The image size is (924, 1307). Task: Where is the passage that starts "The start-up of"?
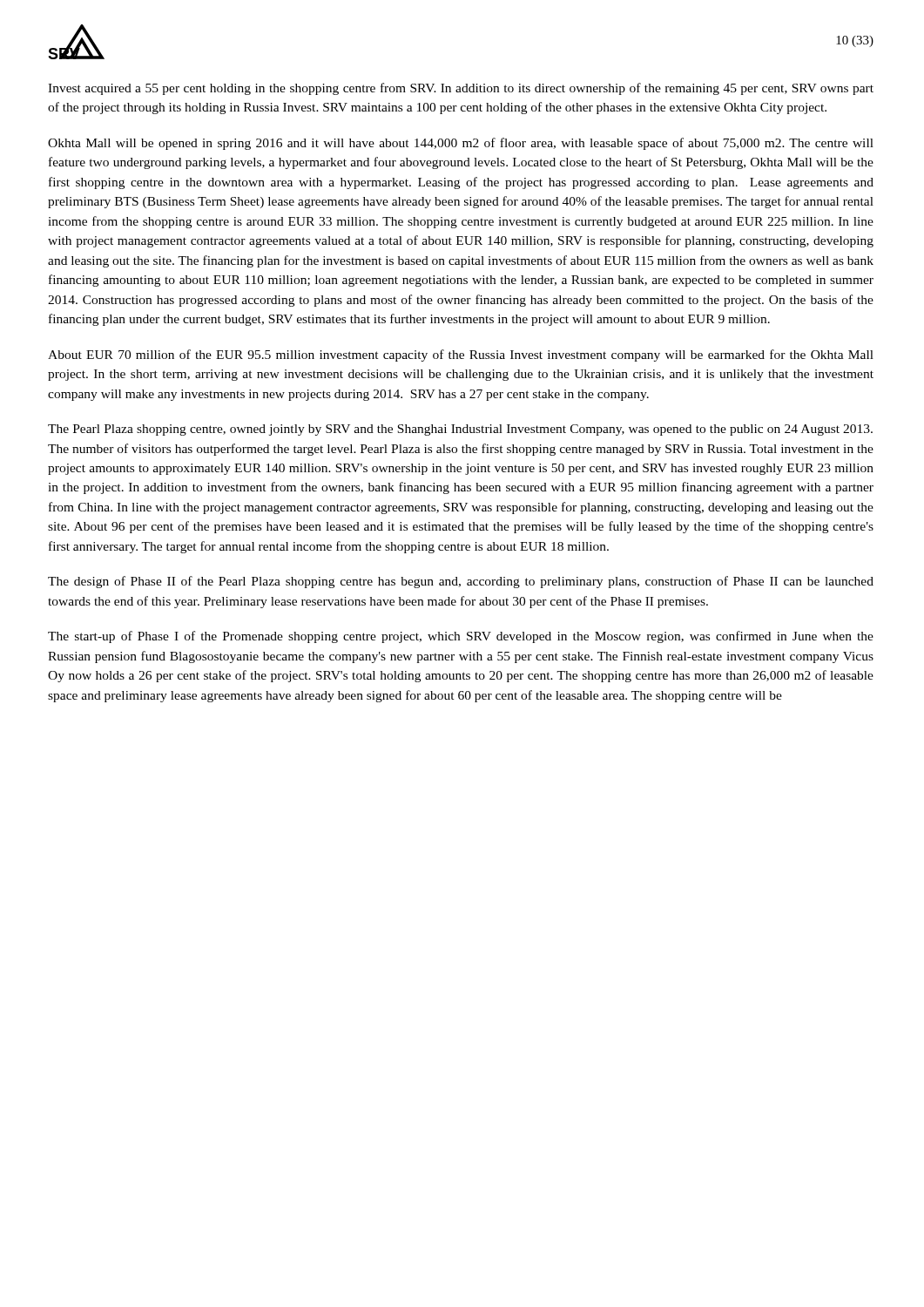point(461,665)
